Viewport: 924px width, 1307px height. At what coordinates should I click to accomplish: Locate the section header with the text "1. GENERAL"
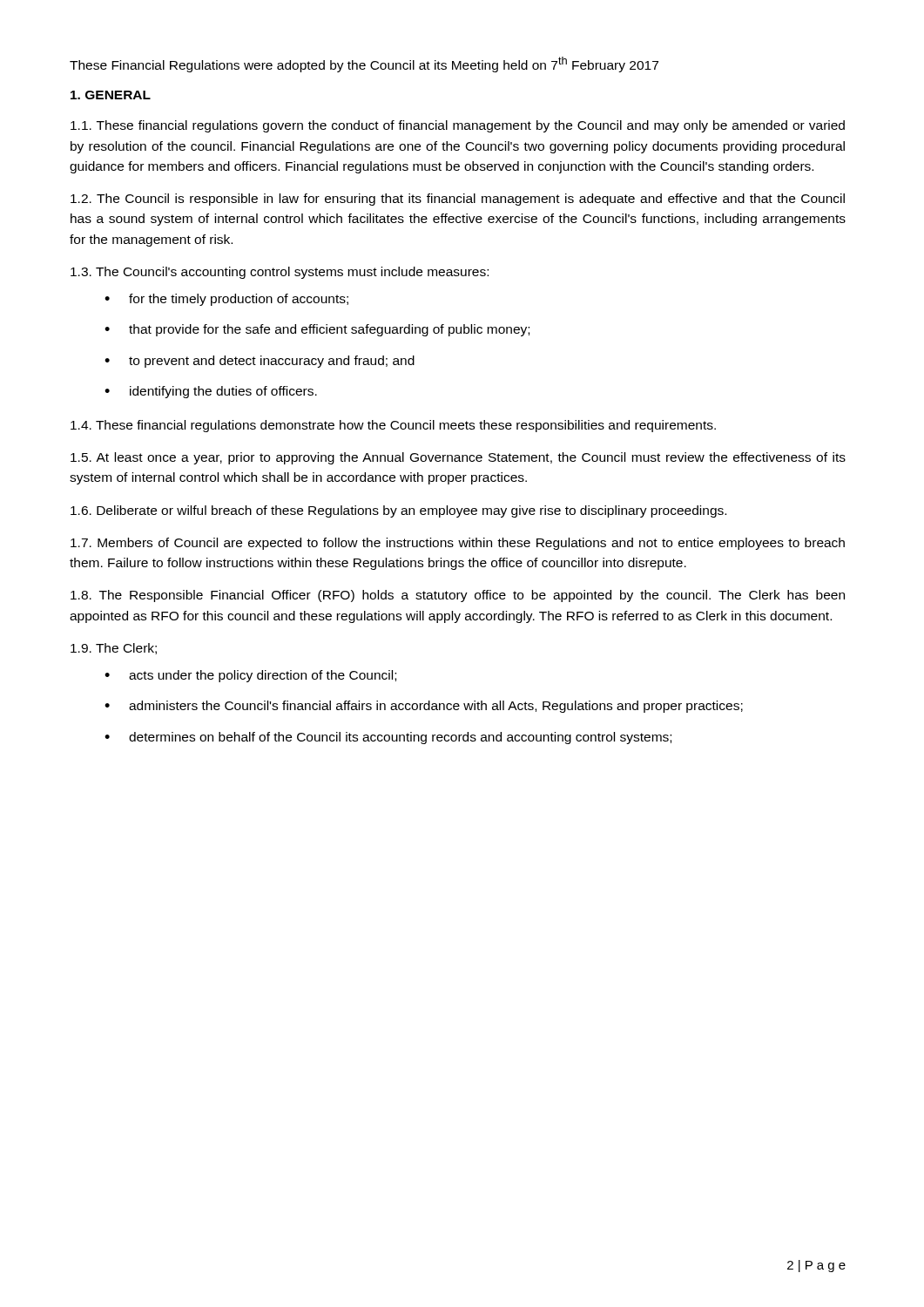pos(110,95)
